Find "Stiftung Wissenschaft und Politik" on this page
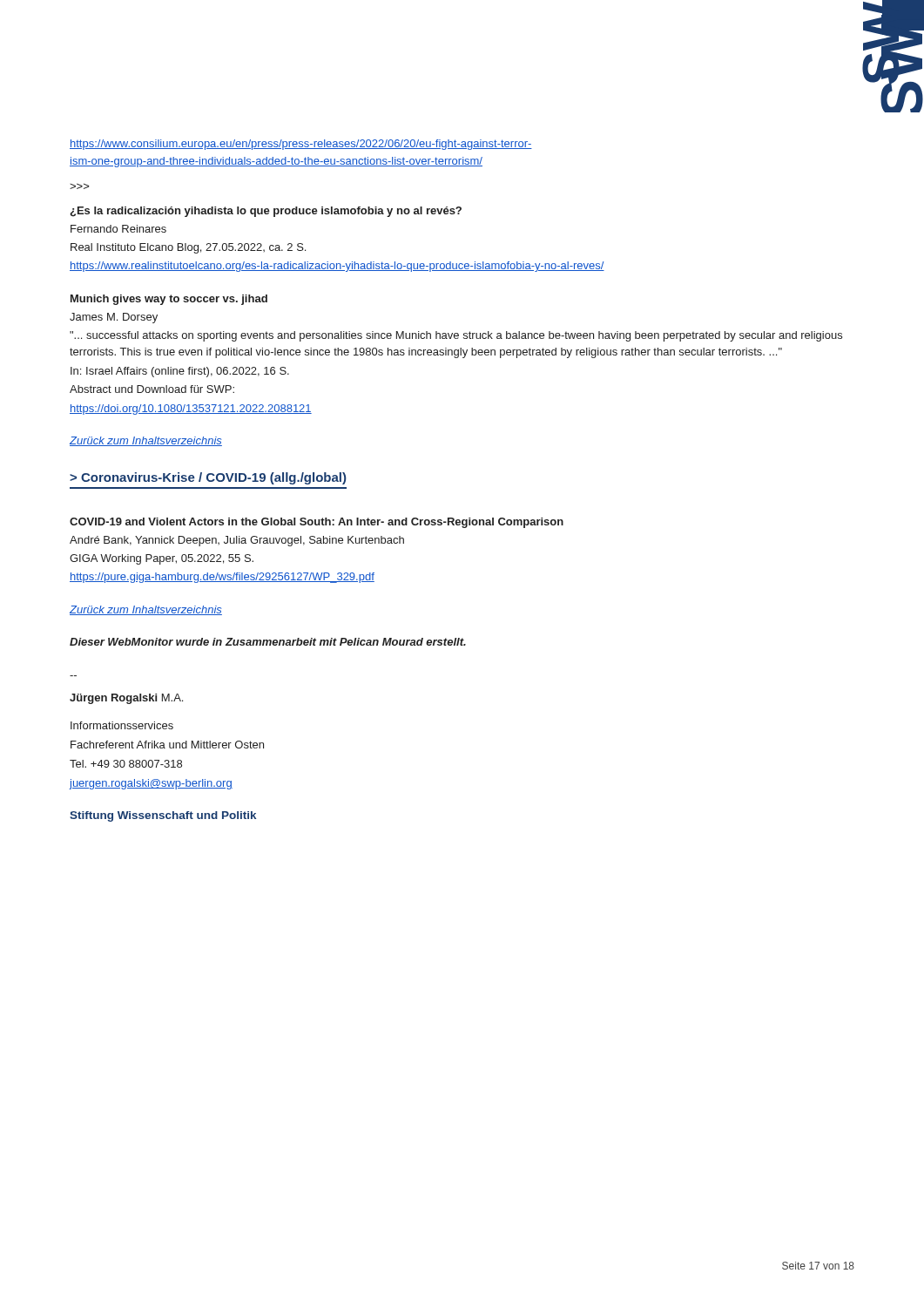 163,816
